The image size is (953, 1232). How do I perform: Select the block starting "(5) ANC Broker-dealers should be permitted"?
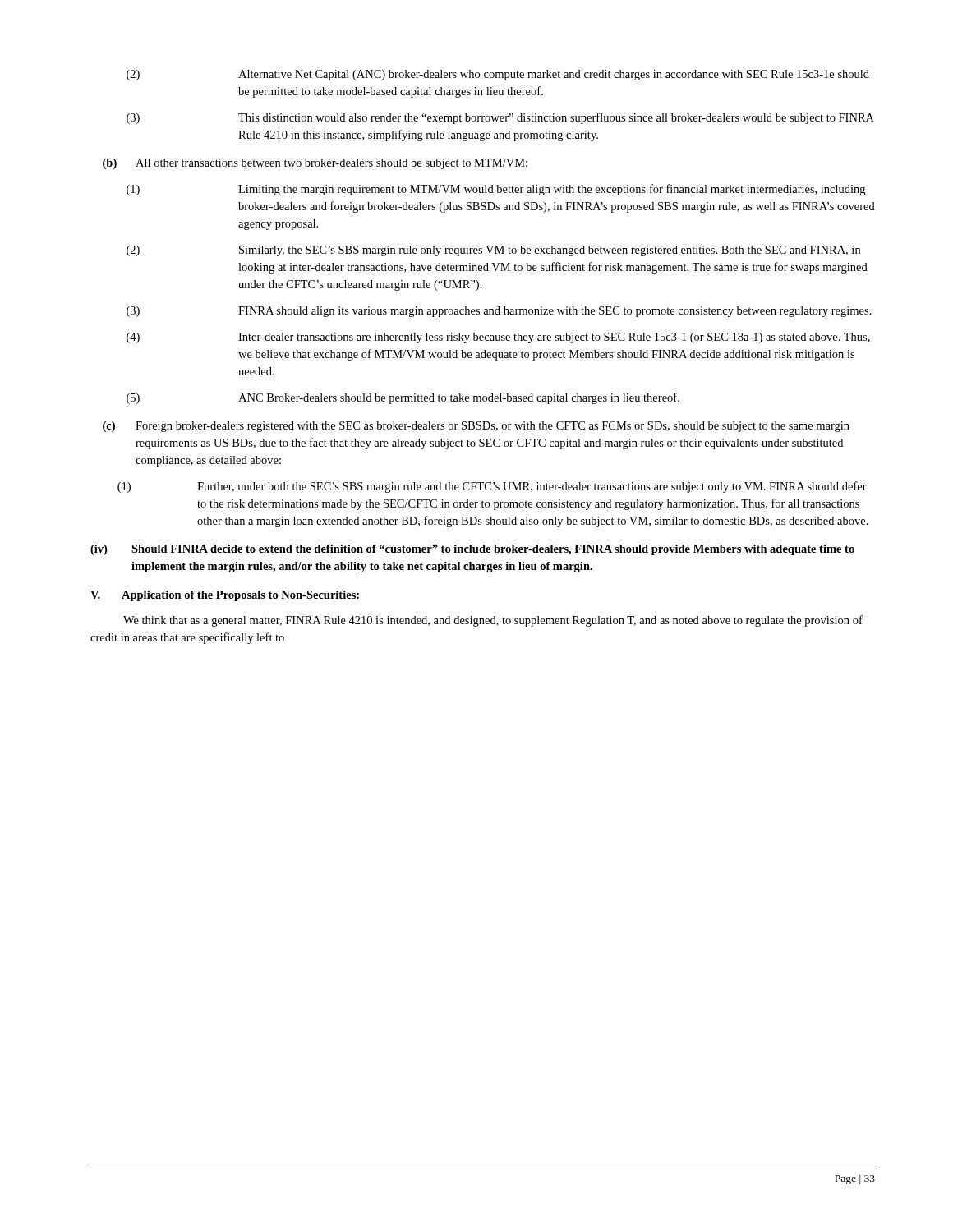[x=483, y=398]
